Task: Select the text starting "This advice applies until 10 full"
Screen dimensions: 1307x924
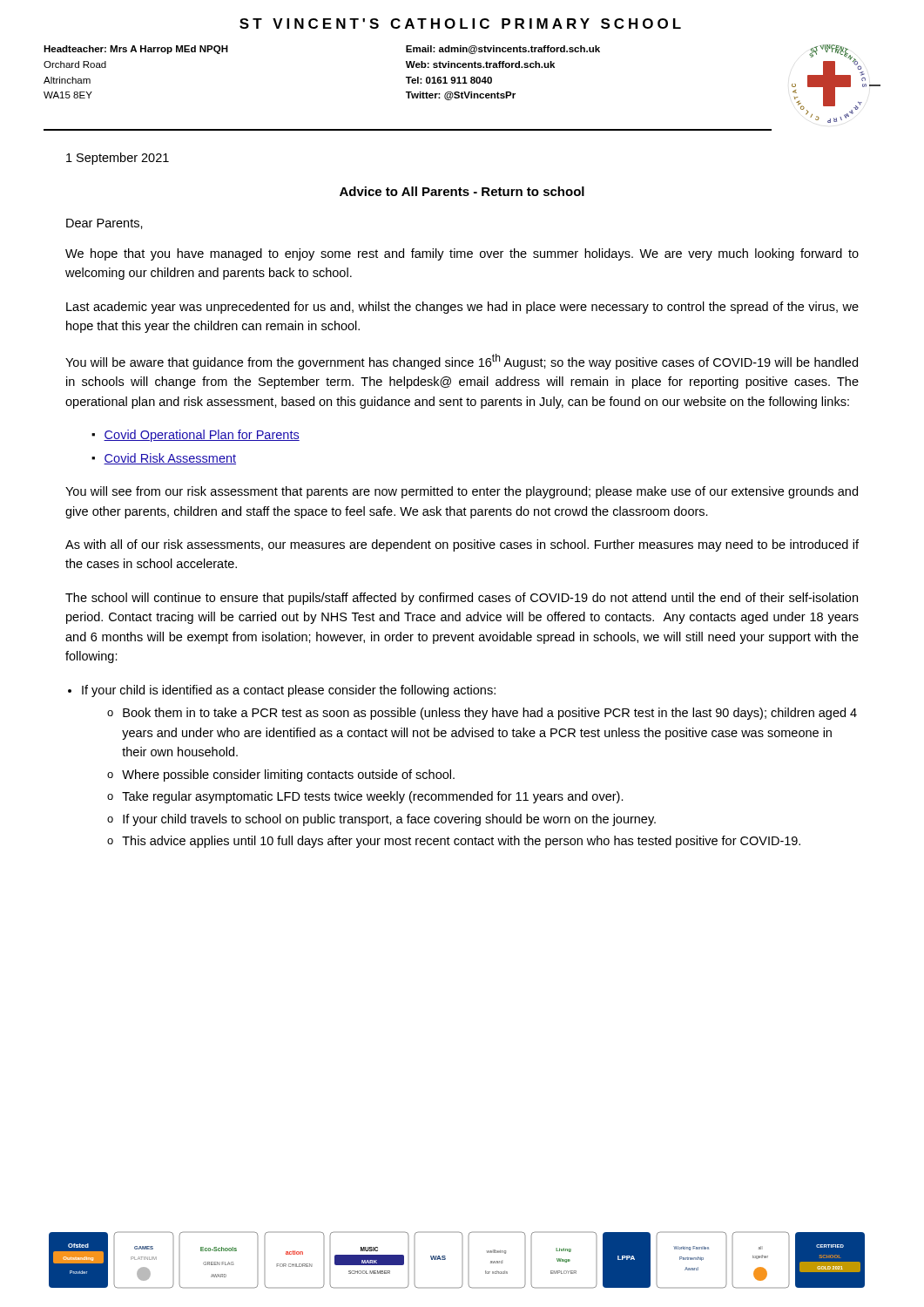Action: 462,841
